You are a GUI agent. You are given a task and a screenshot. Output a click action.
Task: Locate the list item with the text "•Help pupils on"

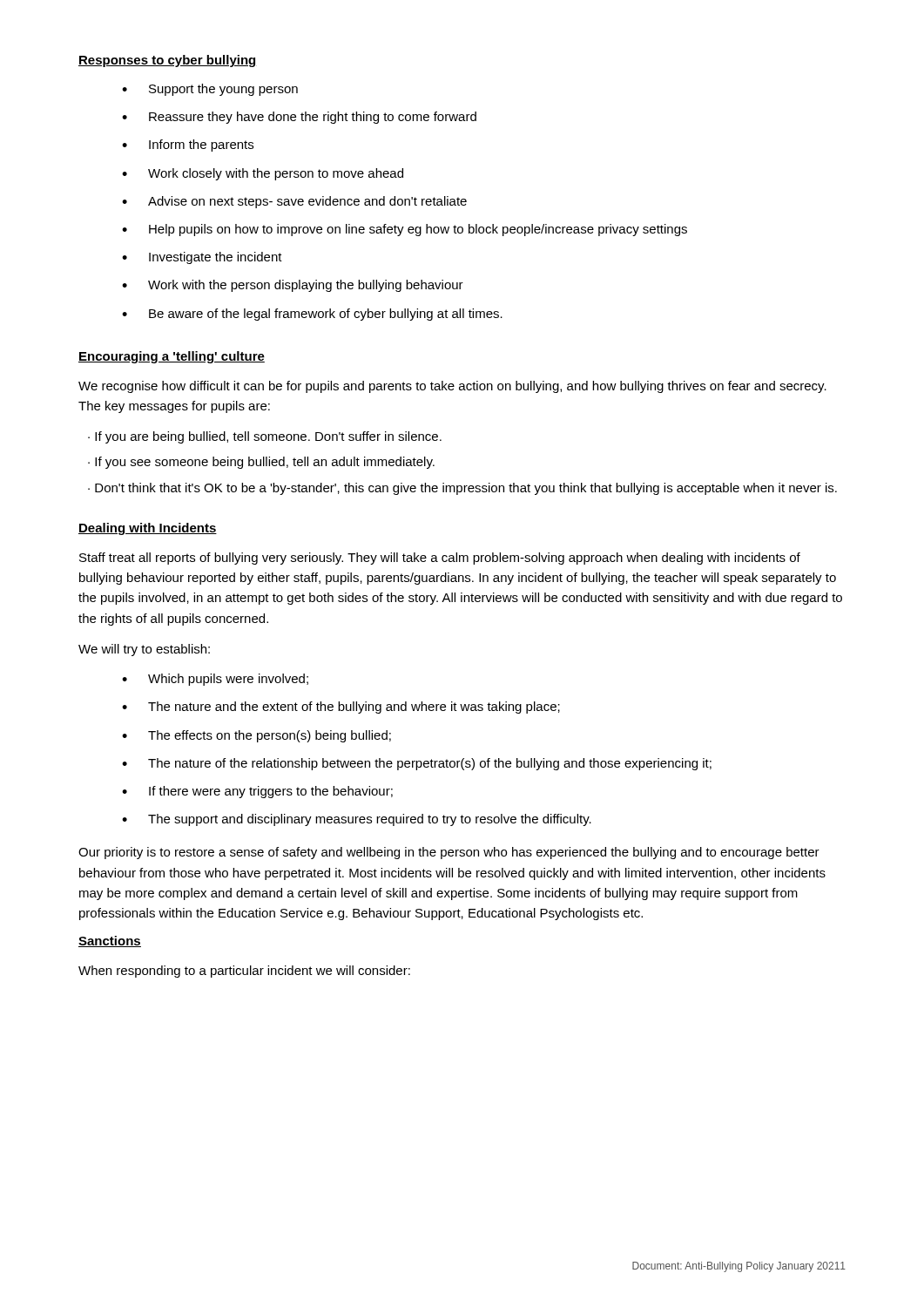point(484,231)
